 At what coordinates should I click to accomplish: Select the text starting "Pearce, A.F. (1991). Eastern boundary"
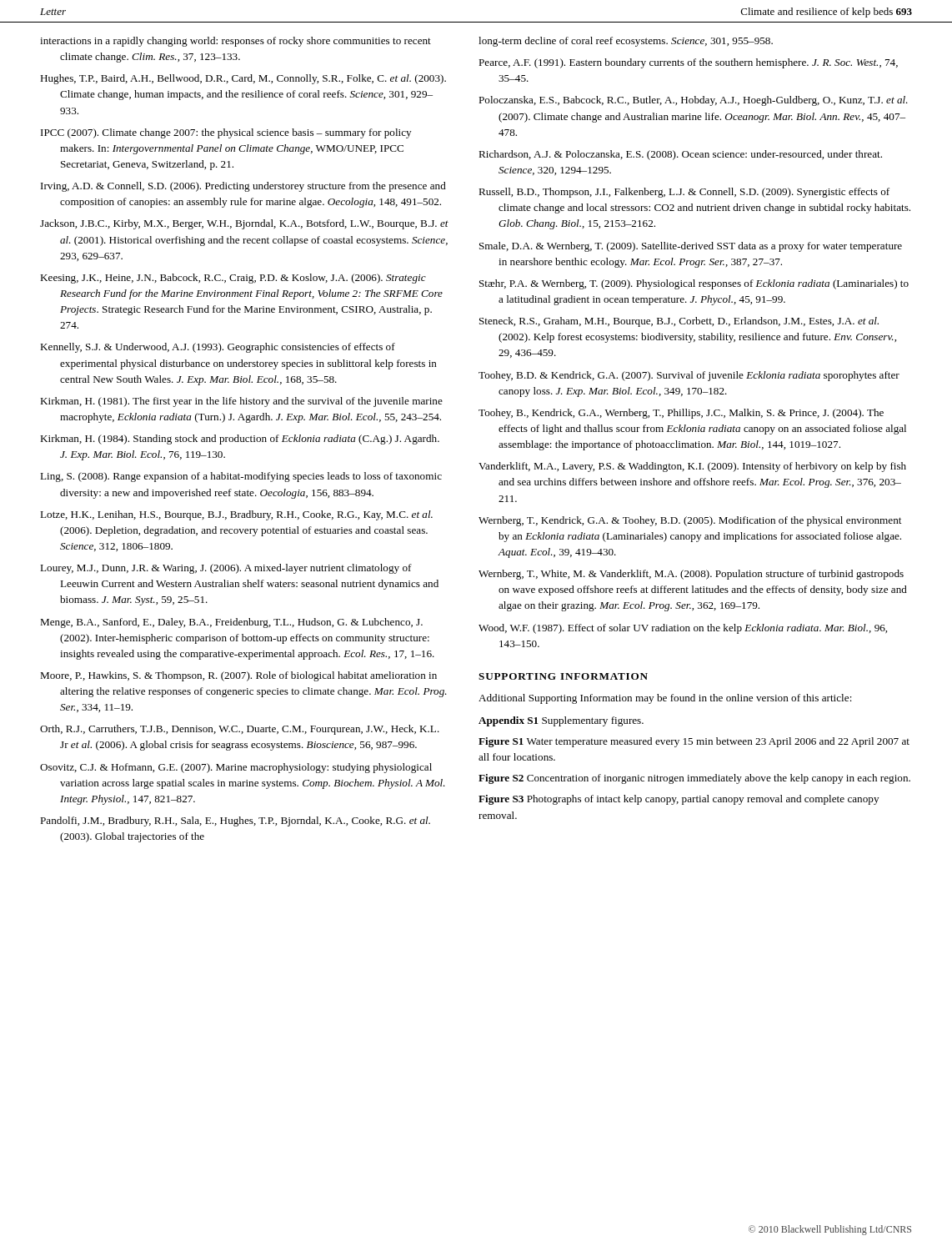pos(688,70)
